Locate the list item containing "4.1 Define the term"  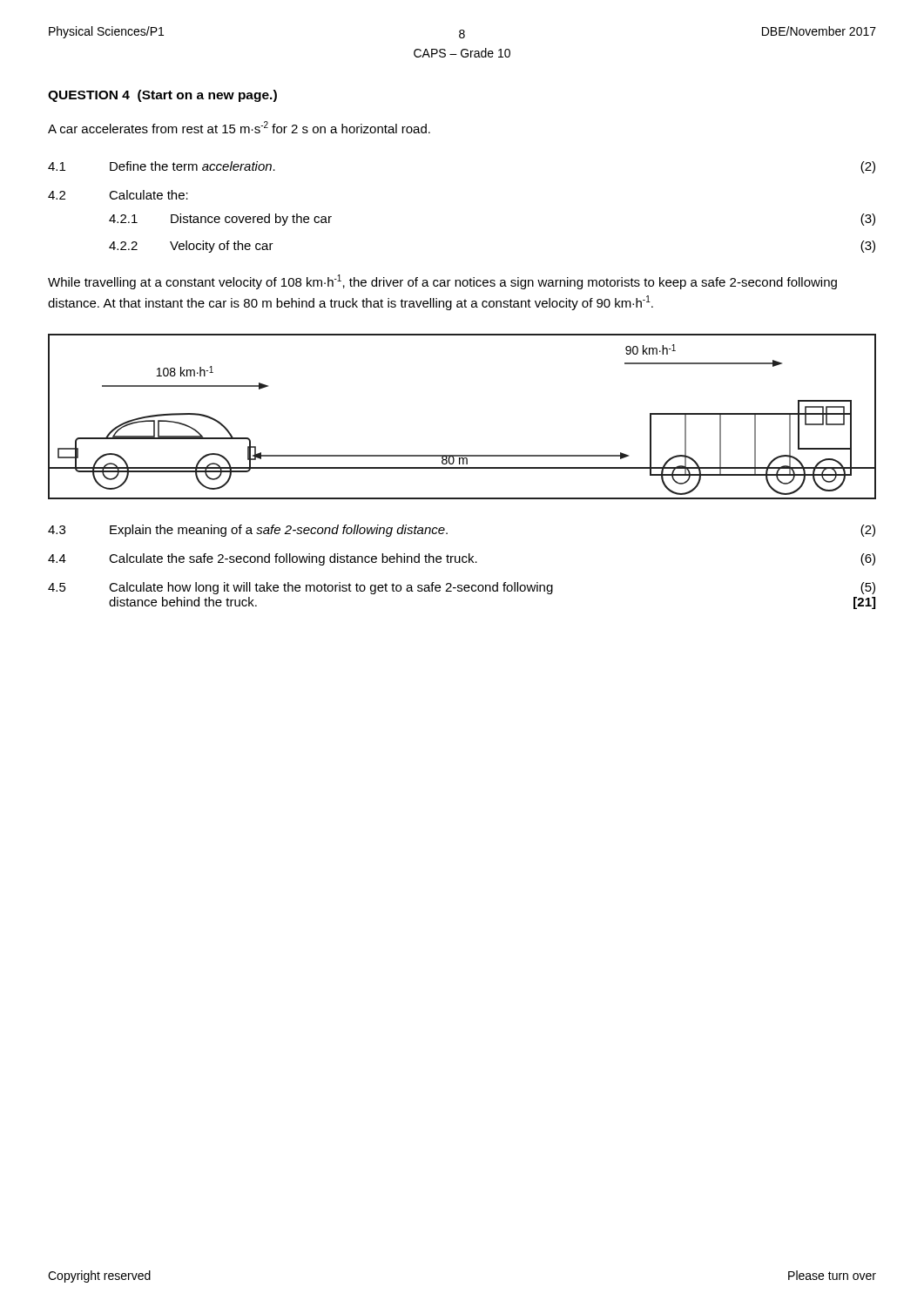[x=193, y=167]
